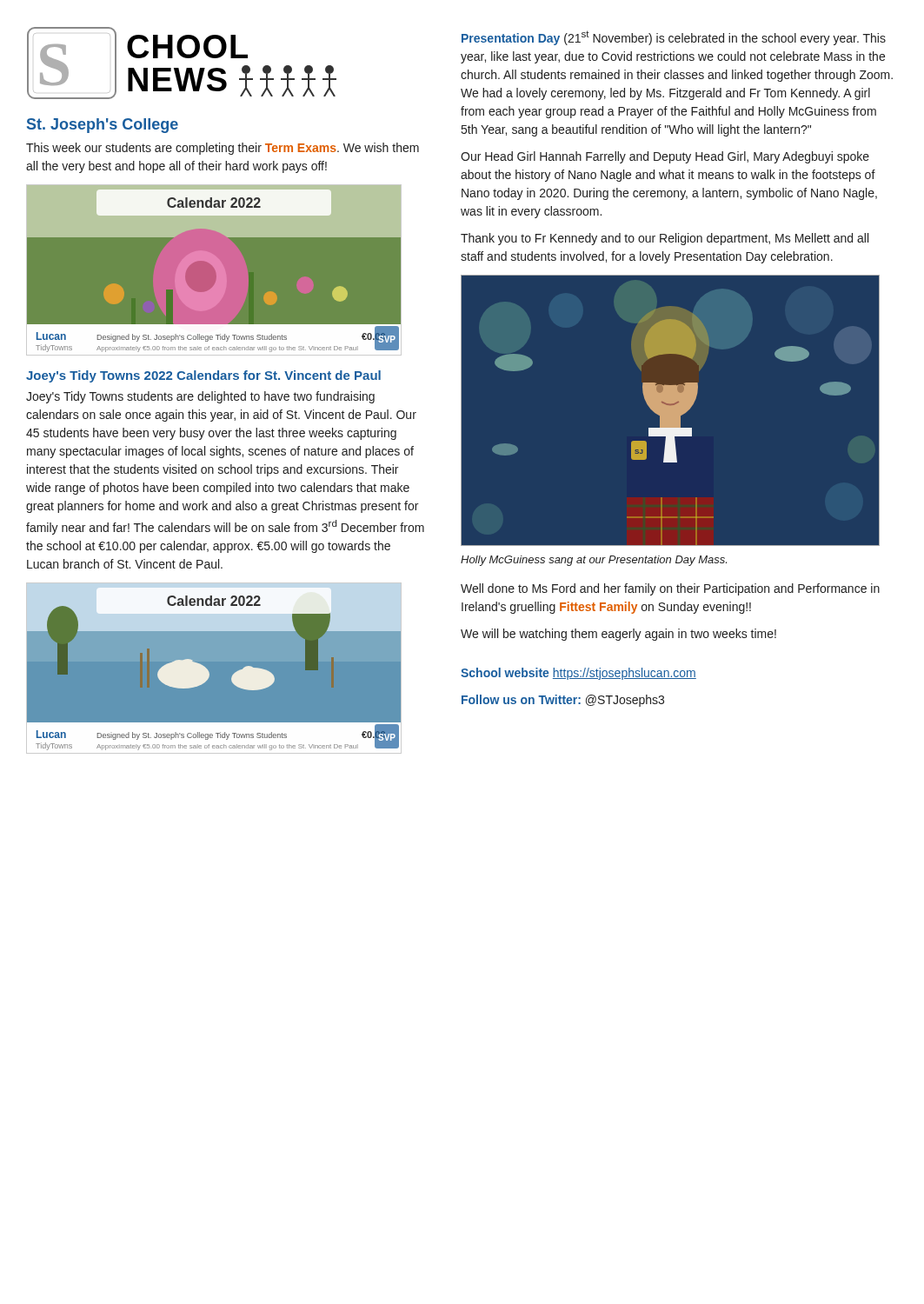Point to the block starting "Presentation Day (21st"
The height and width of the screenshot is (1304, 924).
677,82
